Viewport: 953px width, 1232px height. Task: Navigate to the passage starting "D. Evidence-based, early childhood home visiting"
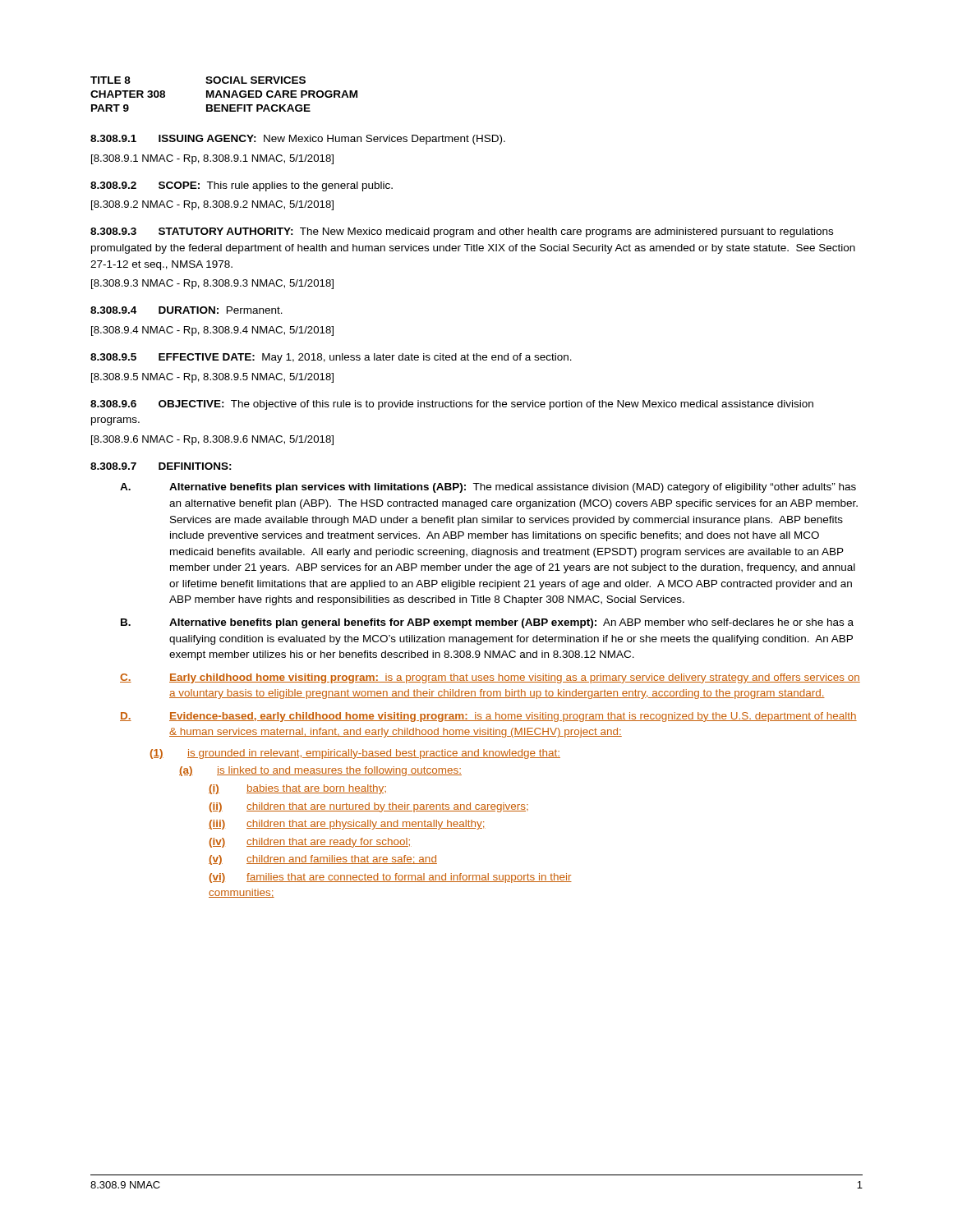(x=491, y=724)
